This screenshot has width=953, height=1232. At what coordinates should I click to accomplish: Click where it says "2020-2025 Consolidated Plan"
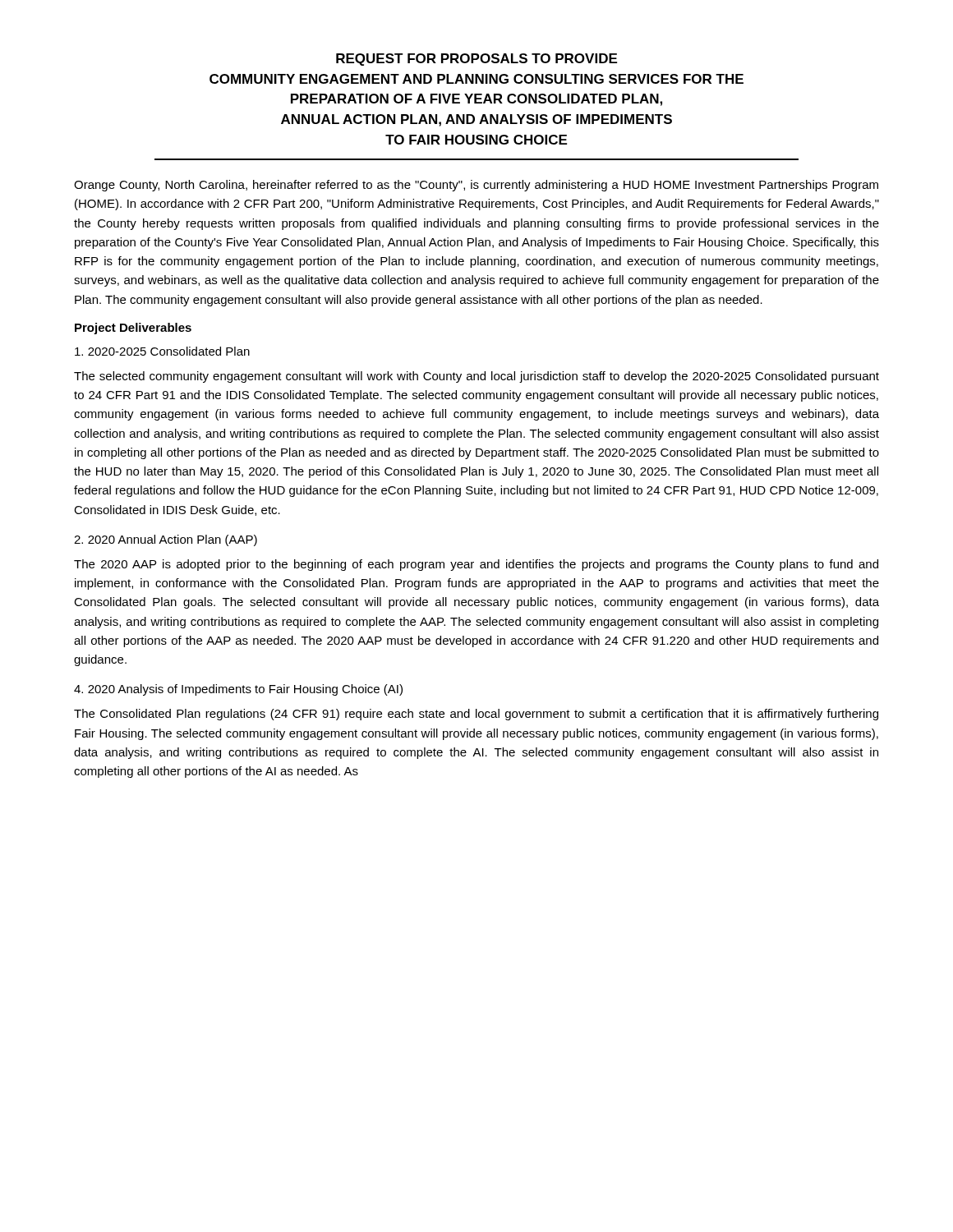coord(162,351)
